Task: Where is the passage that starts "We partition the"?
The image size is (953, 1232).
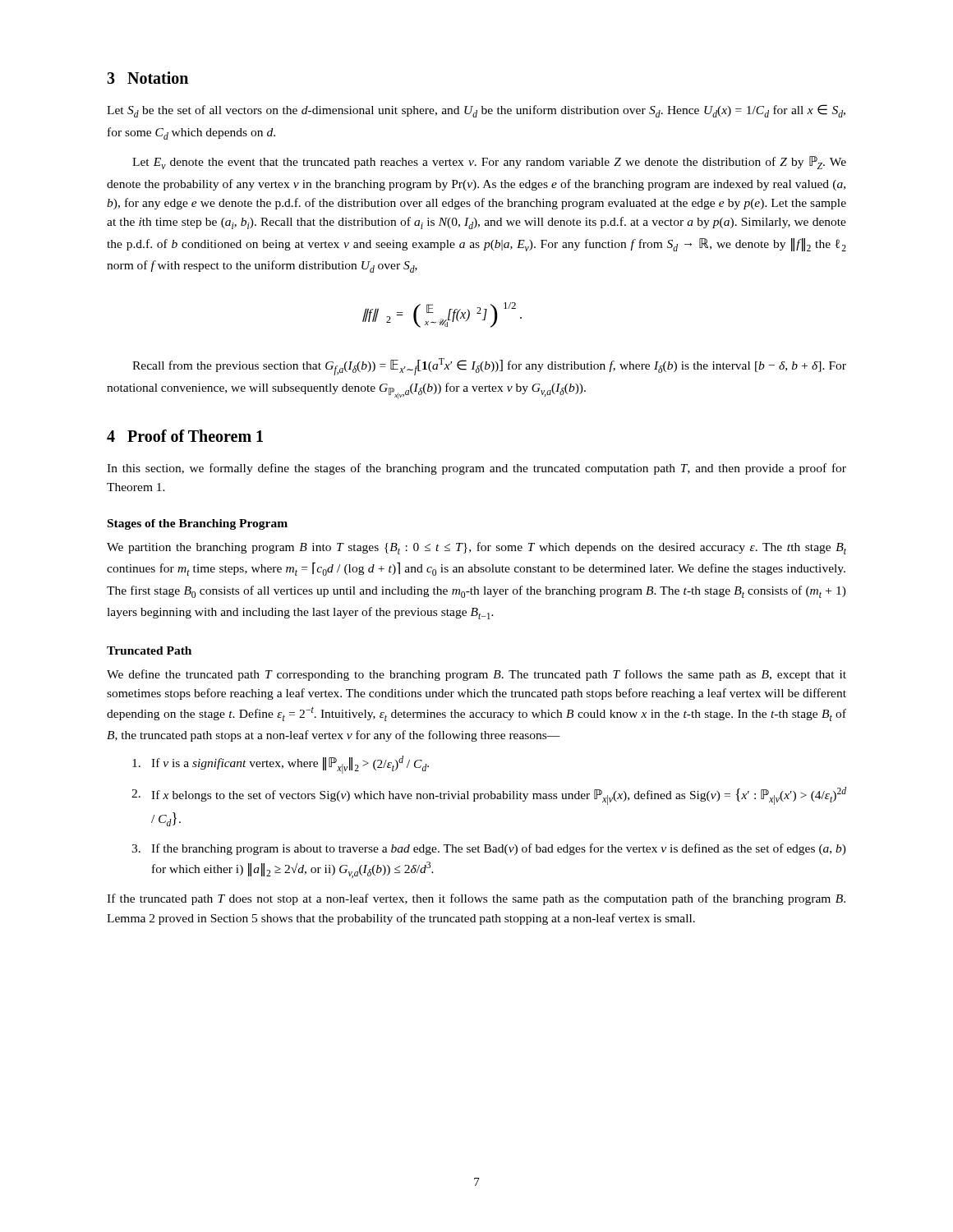Action: pyautogui.click(x=476, y=581)
